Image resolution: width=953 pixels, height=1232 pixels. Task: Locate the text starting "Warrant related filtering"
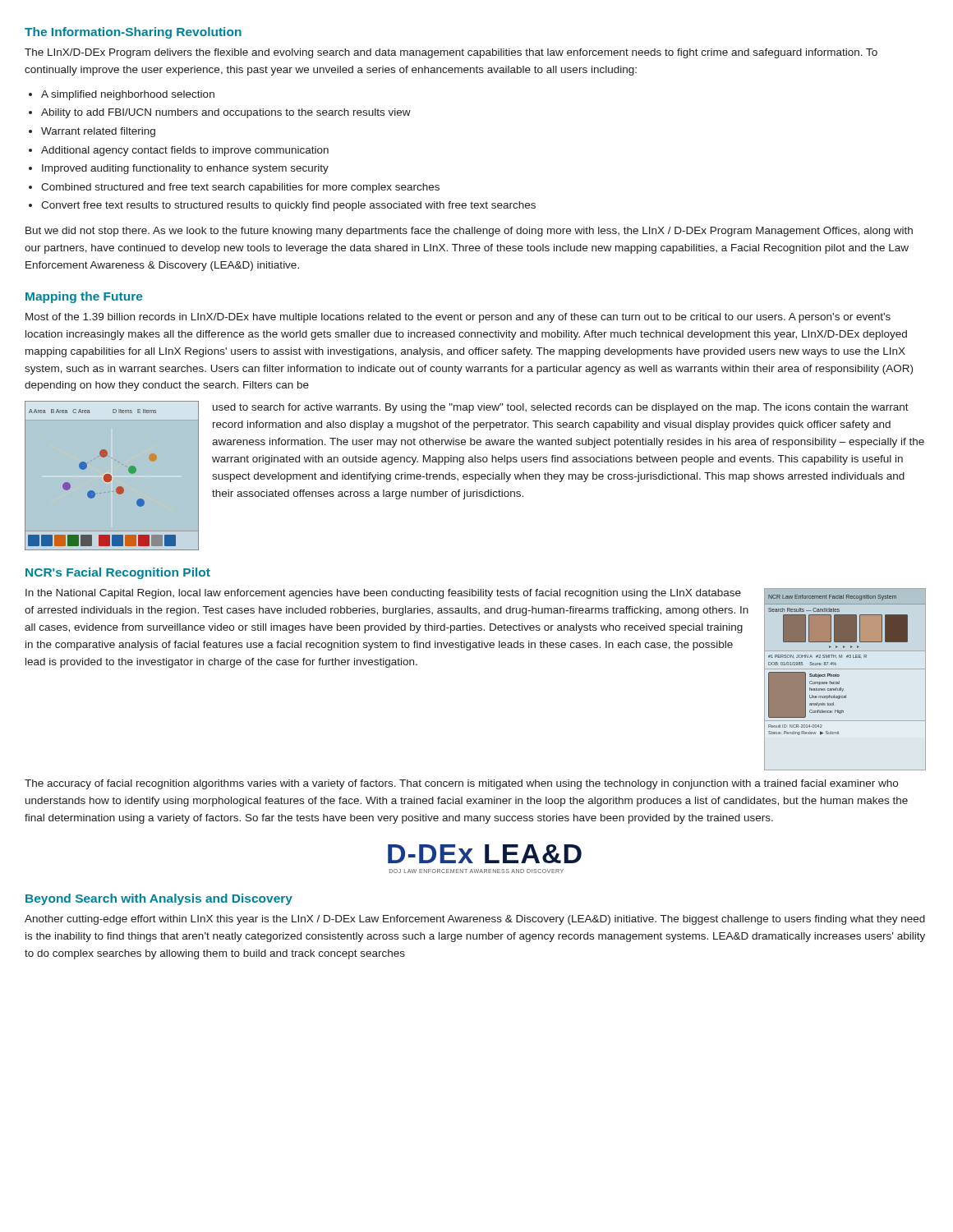pyautogui.click(x=98, y=131)
